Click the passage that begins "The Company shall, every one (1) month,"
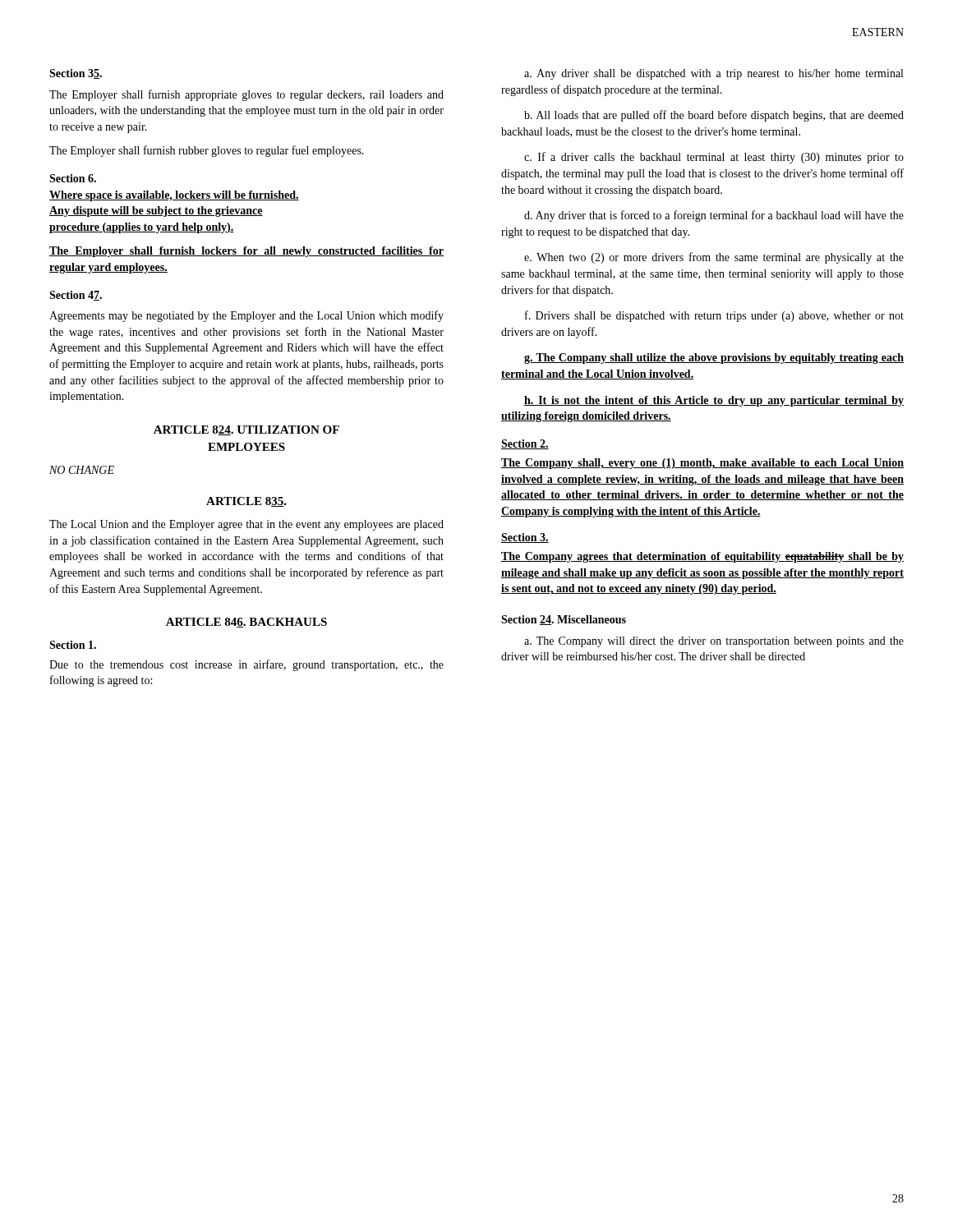This screenshot has width=953, height=1232. (702, 487)
